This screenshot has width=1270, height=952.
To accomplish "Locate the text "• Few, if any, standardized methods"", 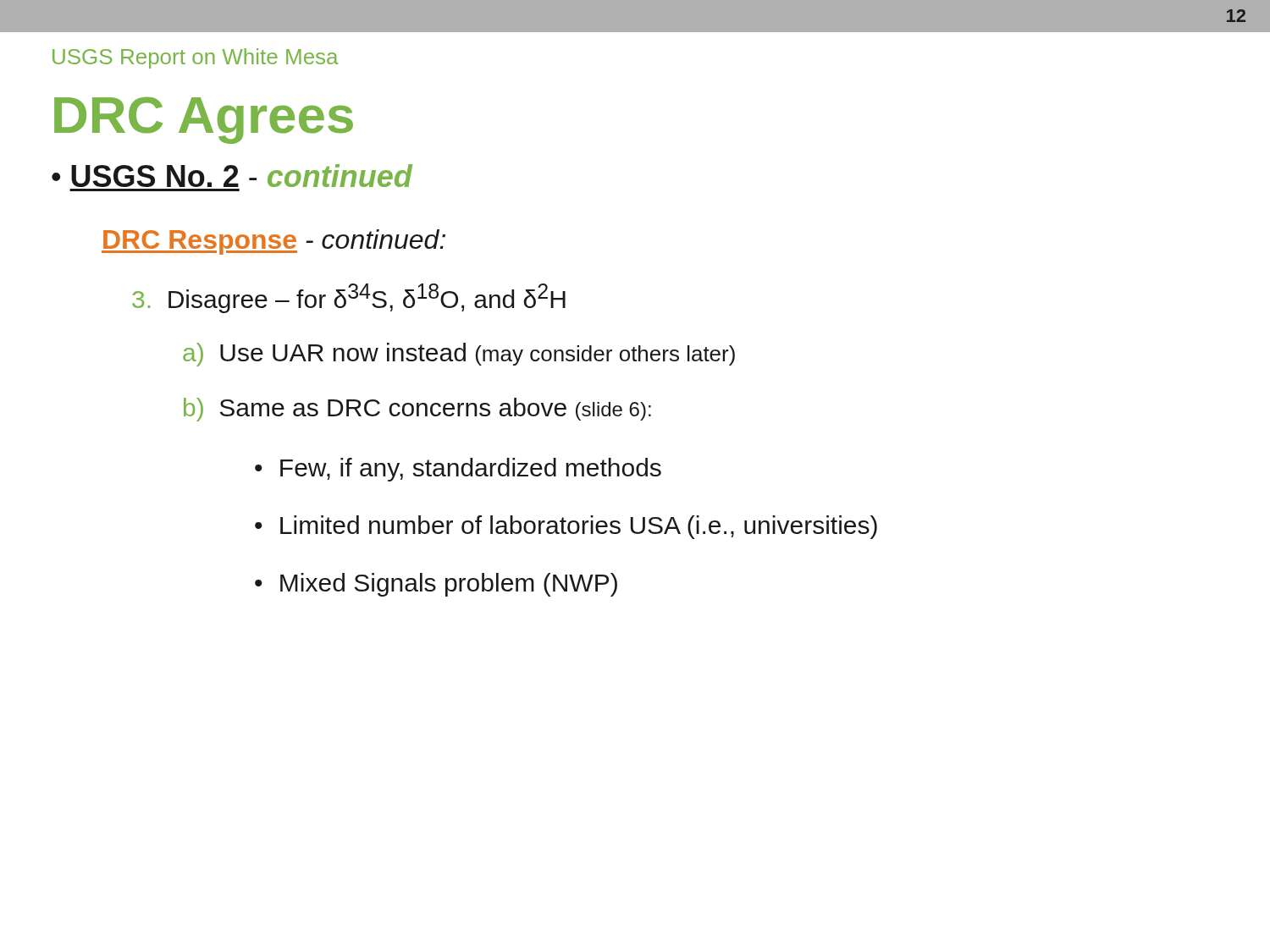I will pyautogui.click(x=458, y=468).
